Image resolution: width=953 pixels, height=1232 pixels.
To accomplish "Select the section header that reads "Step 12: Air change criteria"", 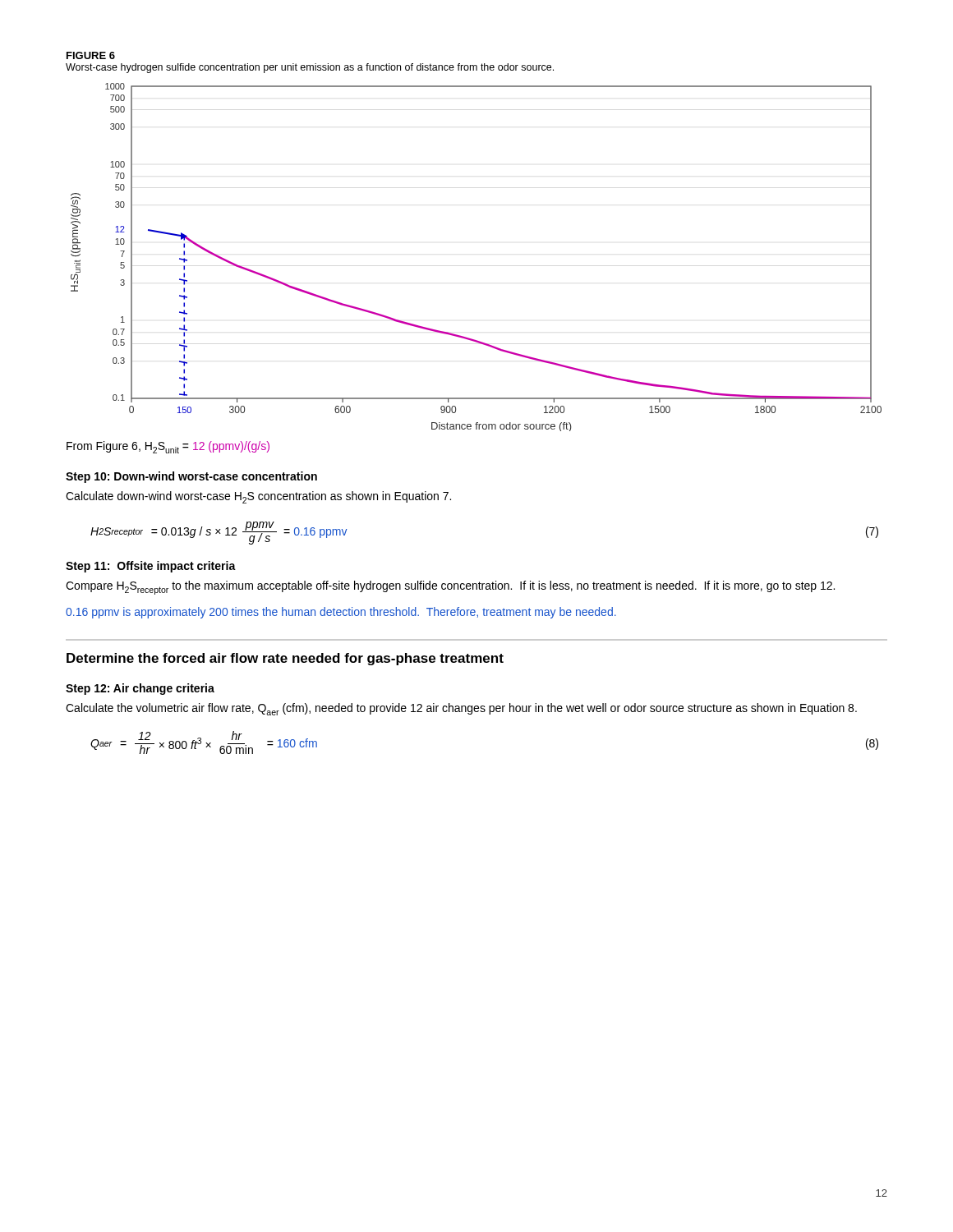I will [x=140, y=688].
